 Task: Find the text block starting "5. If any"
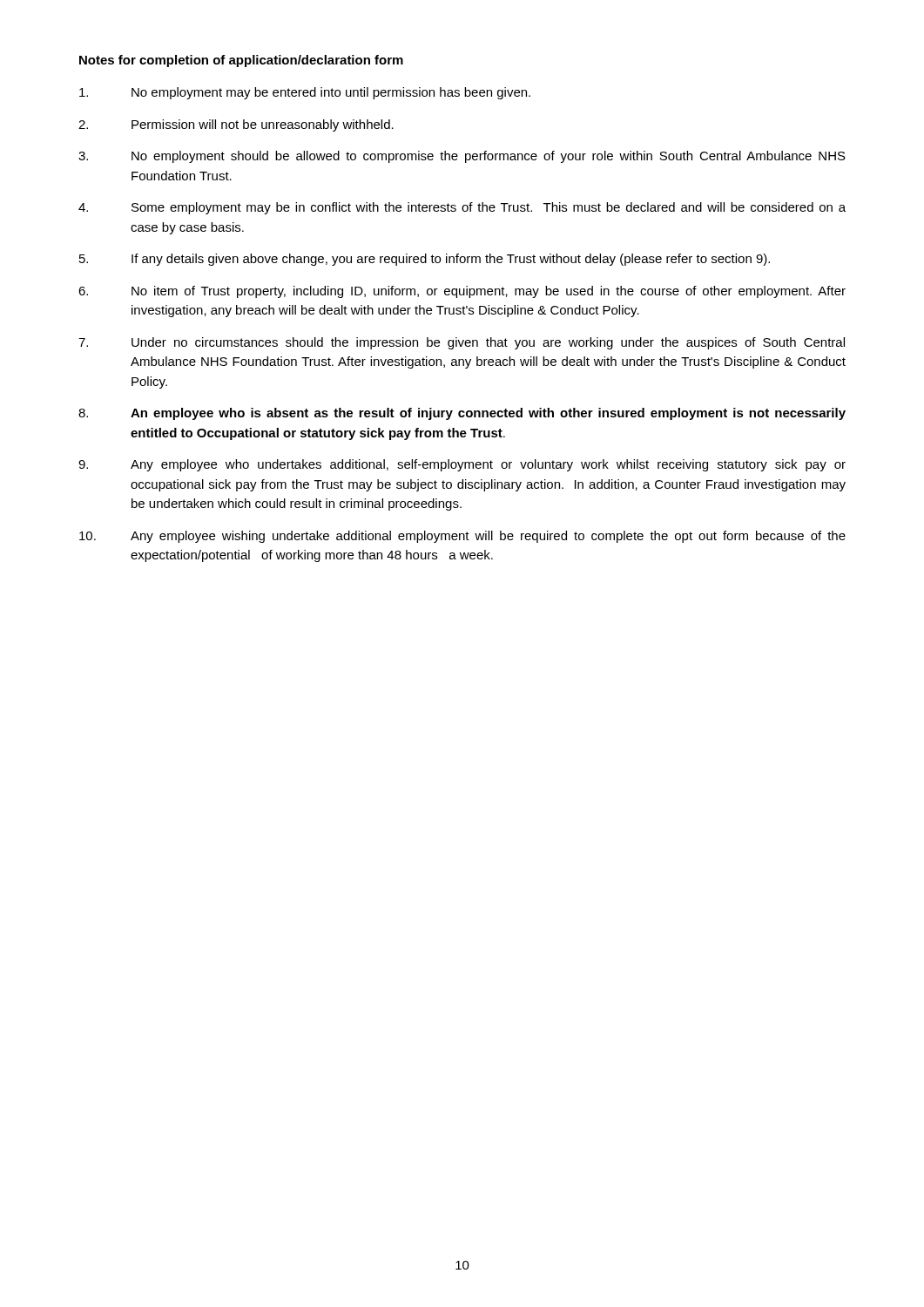tap(462, 259)
